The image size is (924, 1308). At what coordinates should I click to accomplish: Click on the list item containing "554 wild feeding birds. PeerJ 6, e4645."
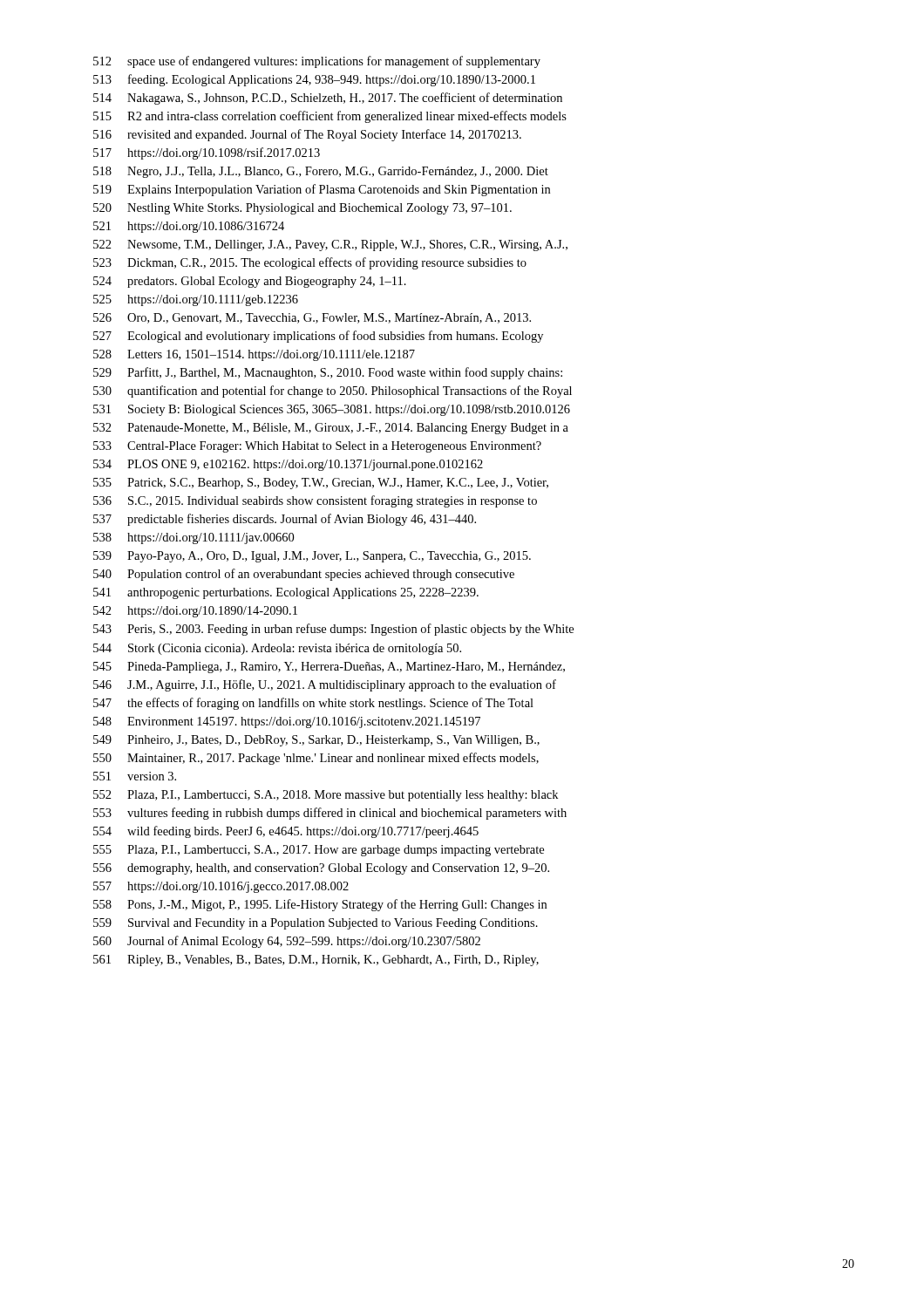(x=462, y=831)
